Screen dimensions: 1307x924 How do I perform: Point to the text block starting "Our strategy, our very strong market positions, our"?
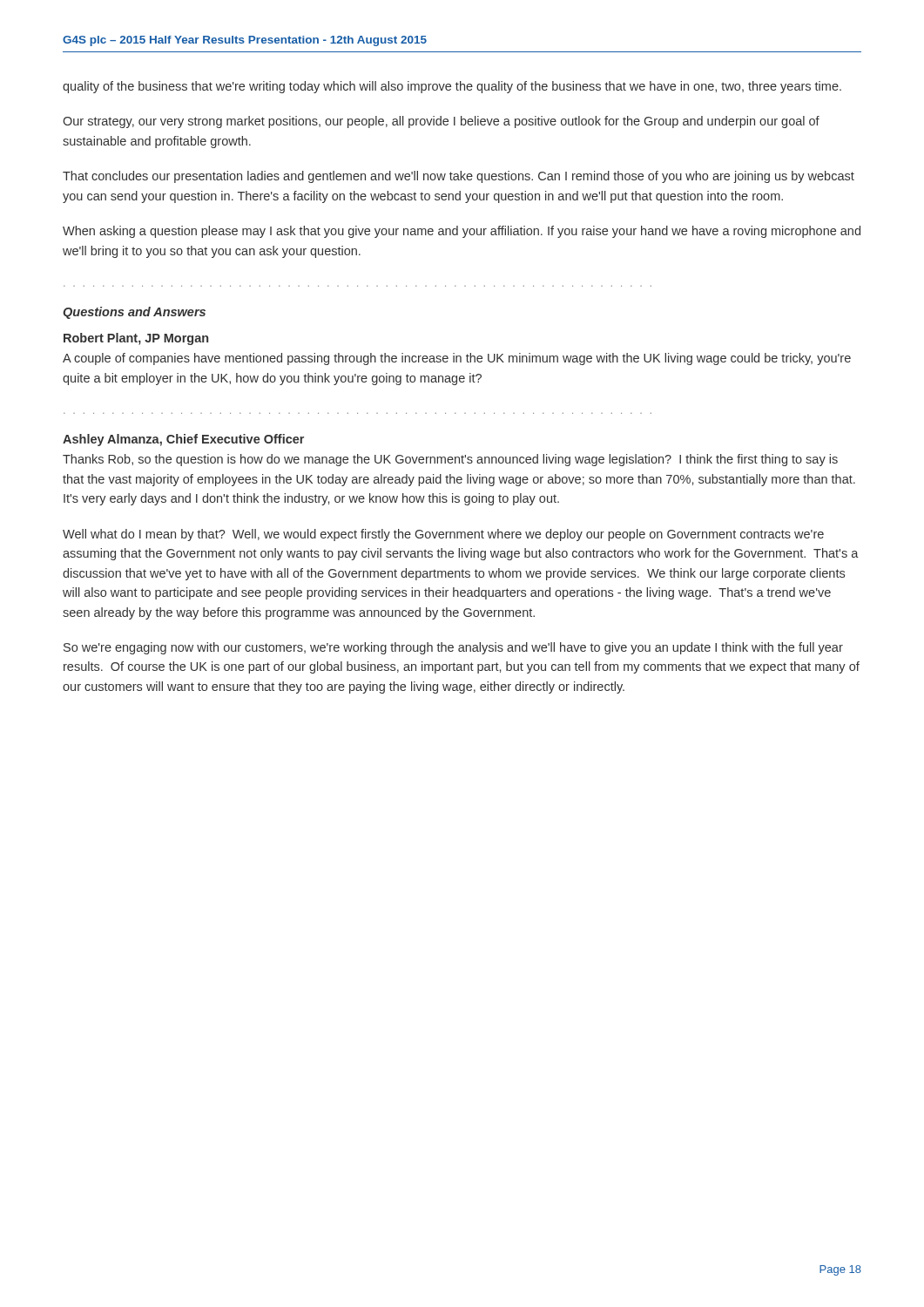tap(441, 131)
